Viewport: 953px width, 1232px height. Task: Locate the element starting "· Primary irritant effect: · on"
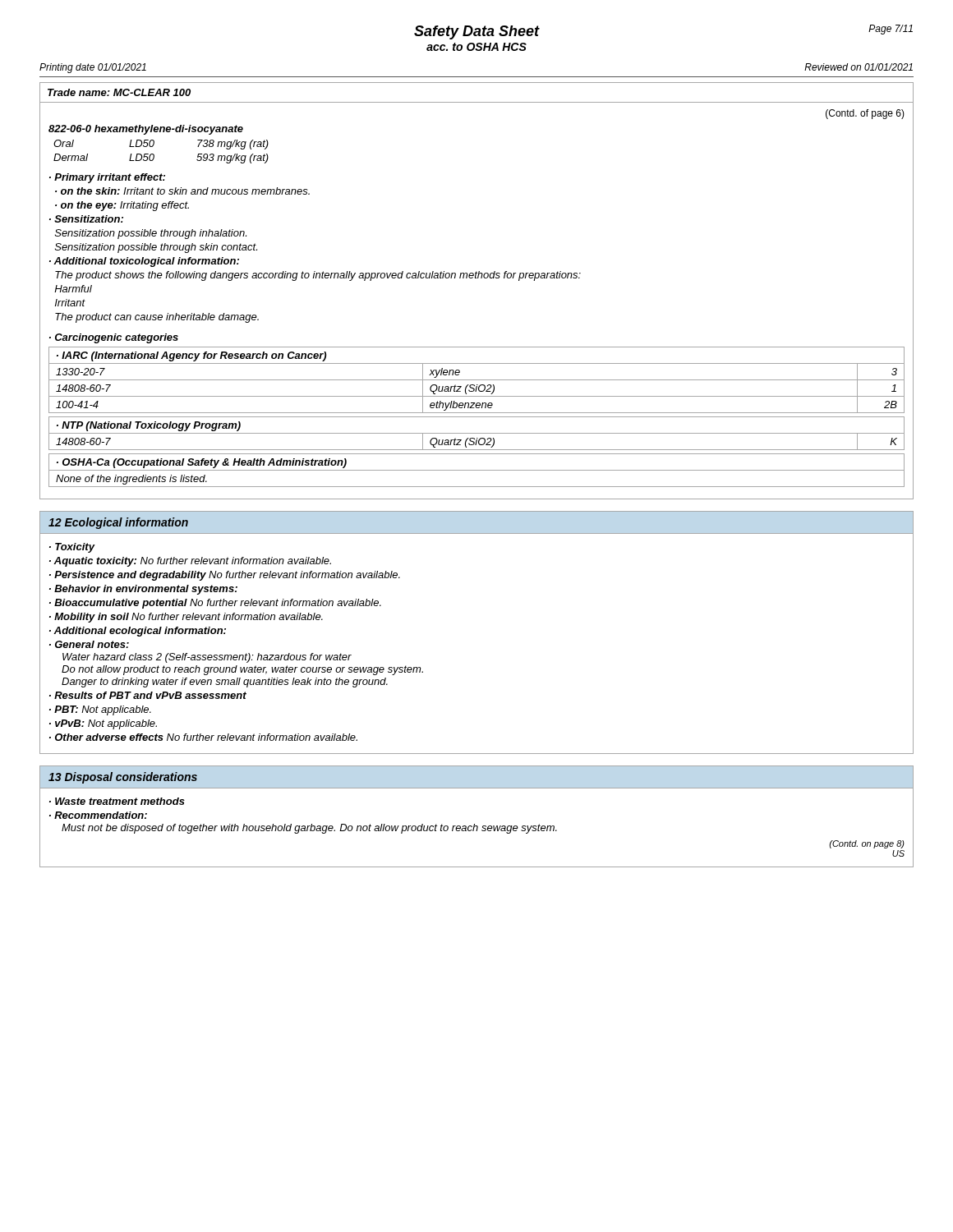[107, 178]
